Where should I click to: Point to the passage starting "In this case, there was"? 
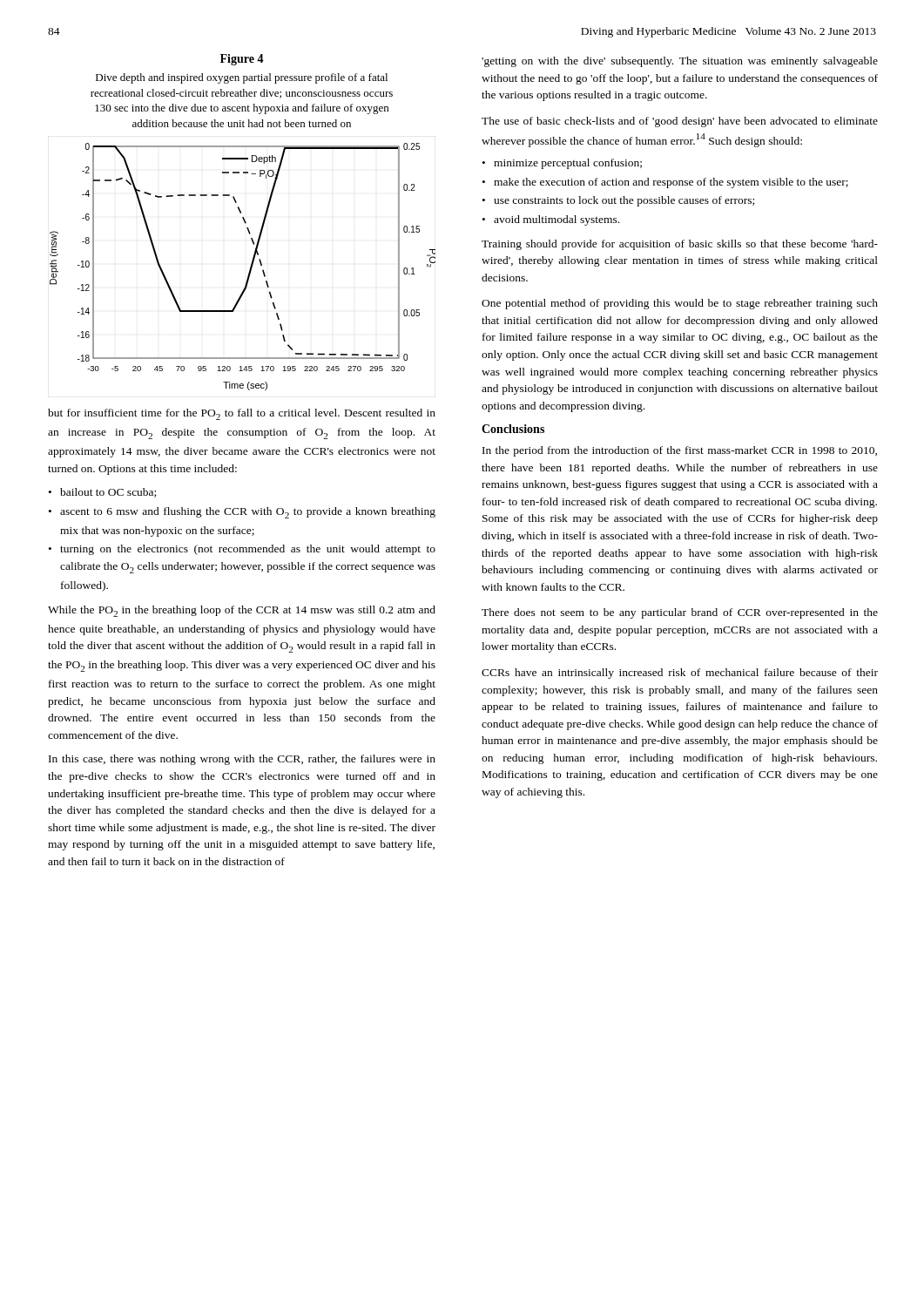242,810
